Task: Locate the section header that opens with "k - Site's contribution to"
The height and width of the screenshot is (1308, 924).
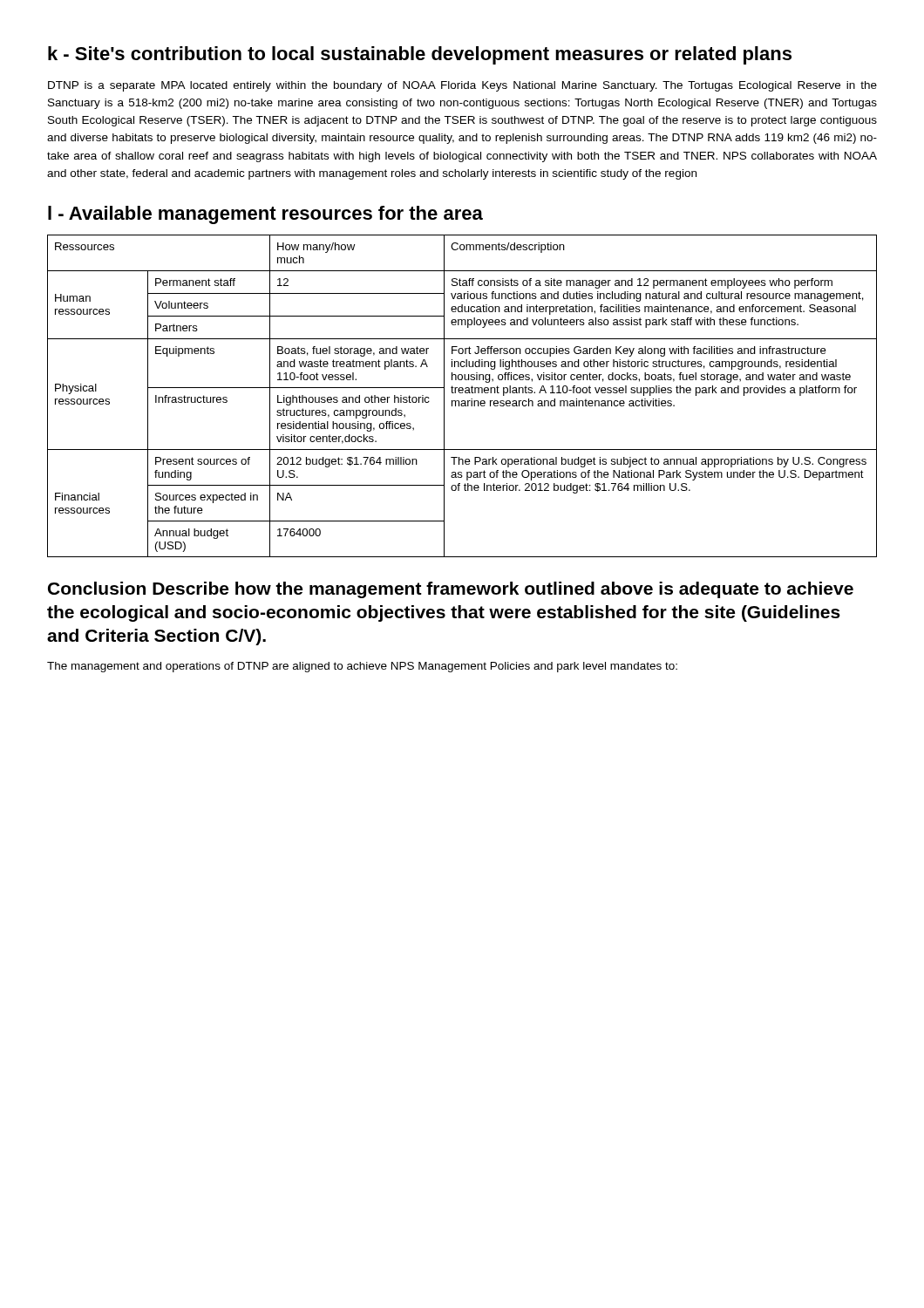Action: 462,54
